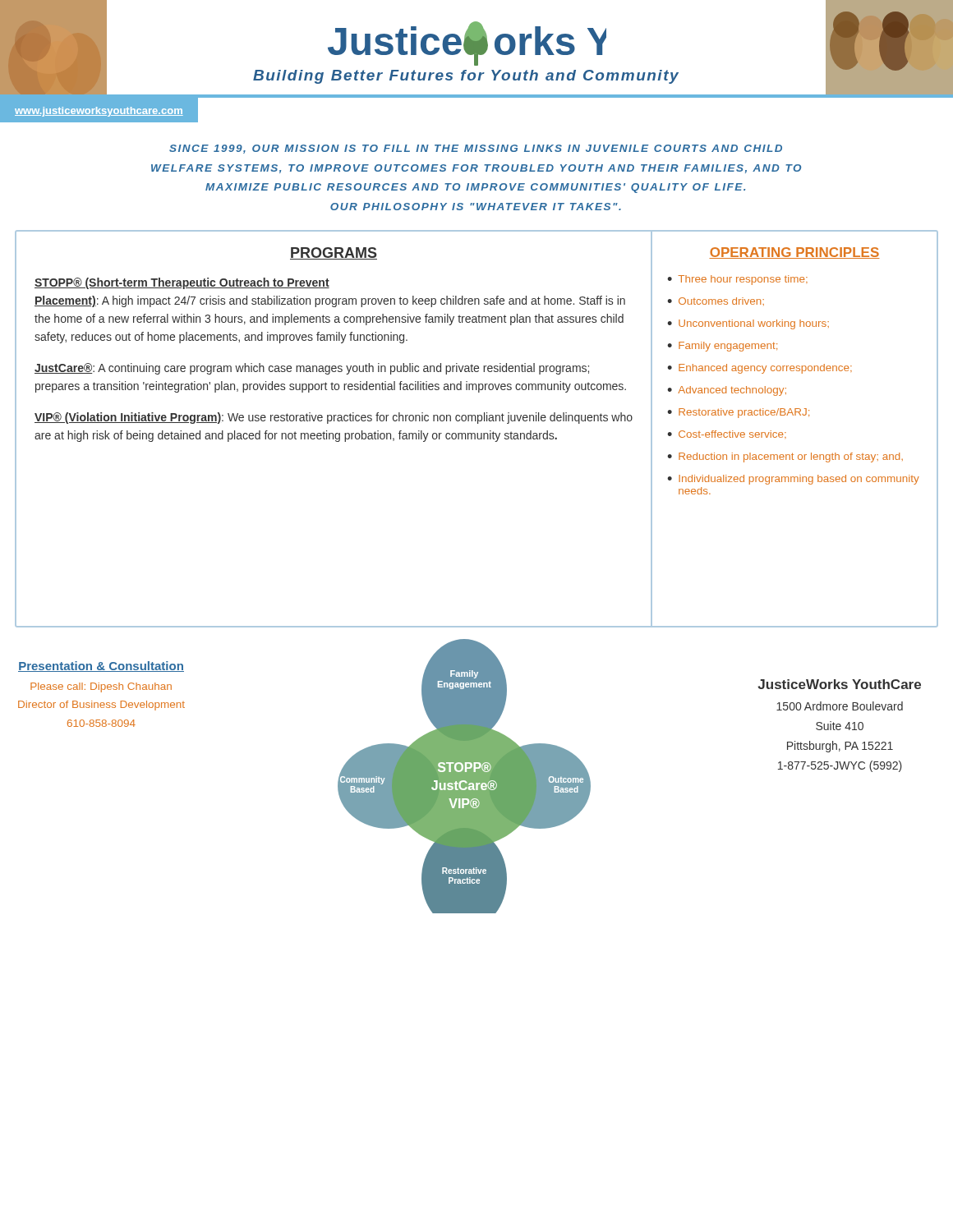
Task: Click on the passage starting "• Unconventional working hours;"
Action: click(748, 324)
